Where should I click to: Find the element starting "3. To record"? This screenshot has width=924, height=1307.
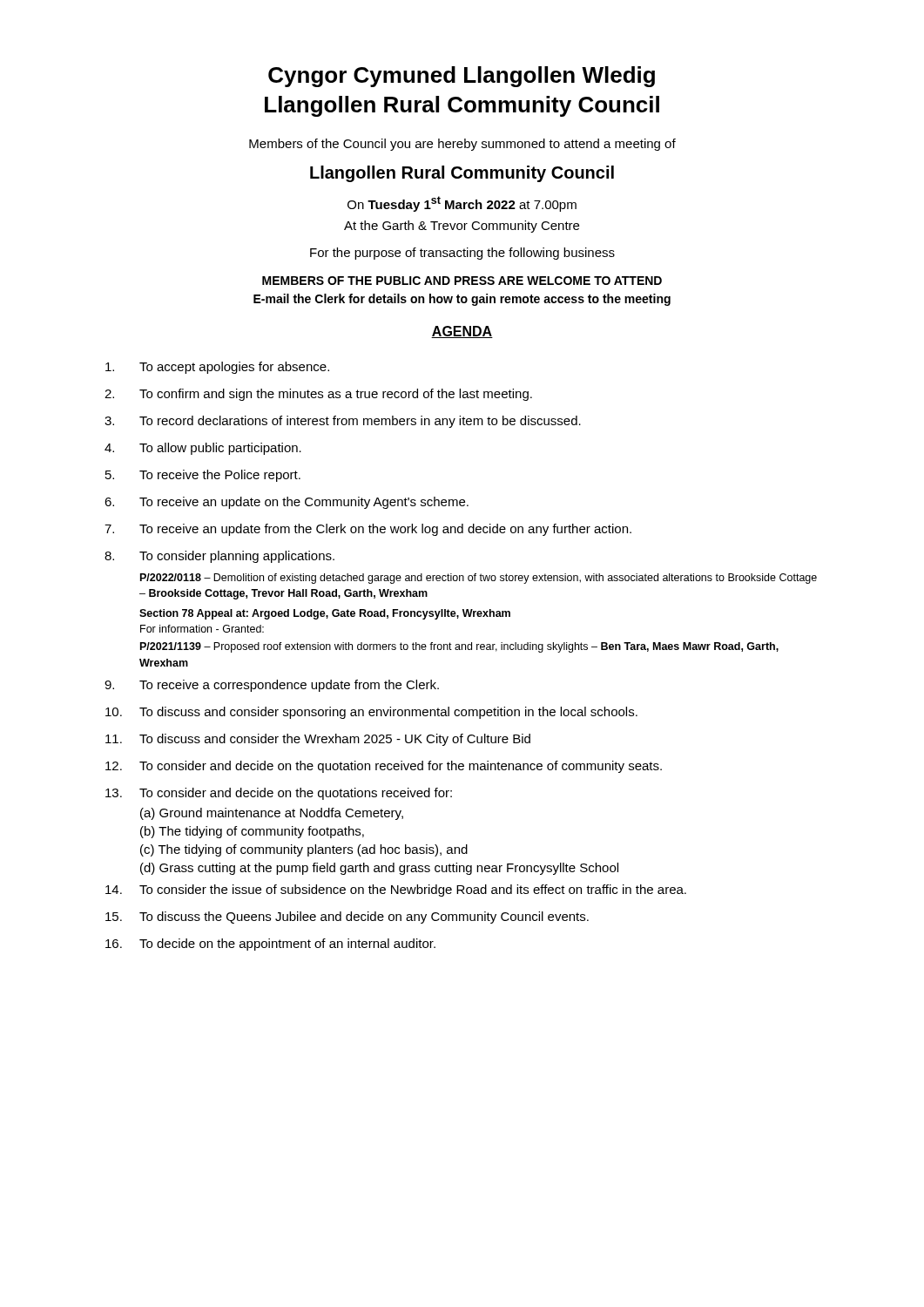(462, 420)
